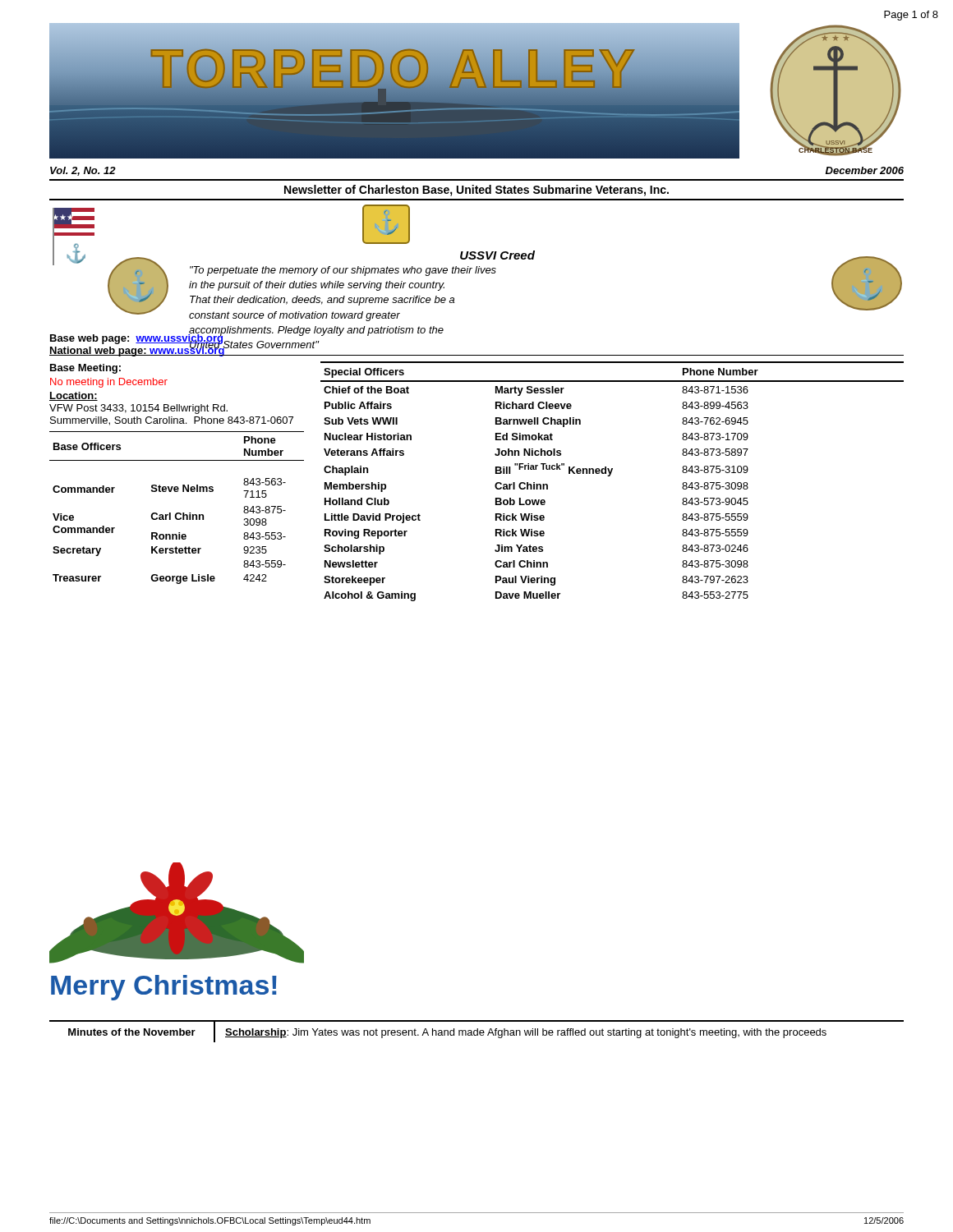
Task: Navigate to the region starting "December 2006"
Action: (865, 170)
